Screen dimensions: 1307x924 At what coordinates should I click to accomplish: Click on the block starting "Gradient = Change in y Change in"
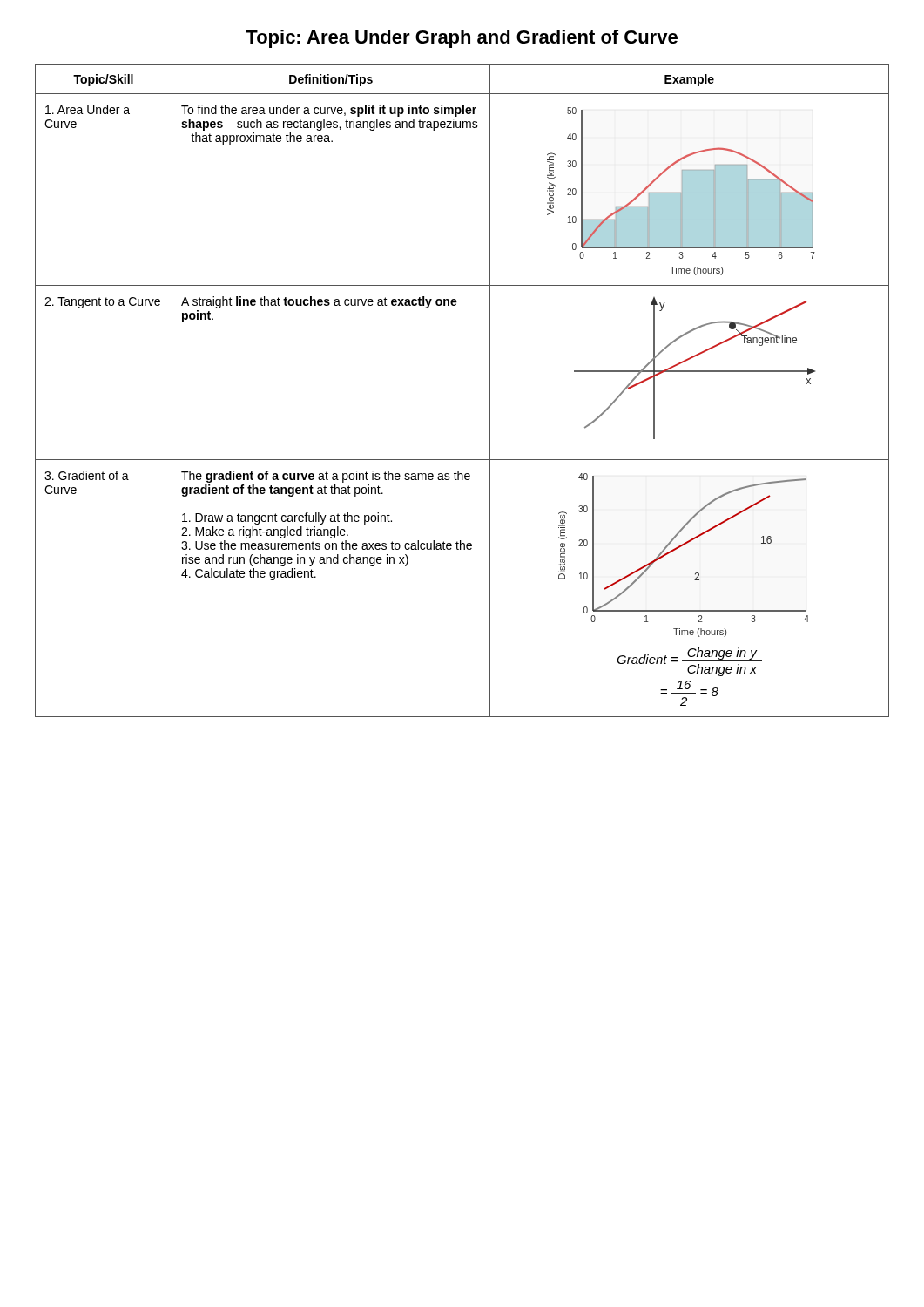pyautogui.click(x=689, y=677)
